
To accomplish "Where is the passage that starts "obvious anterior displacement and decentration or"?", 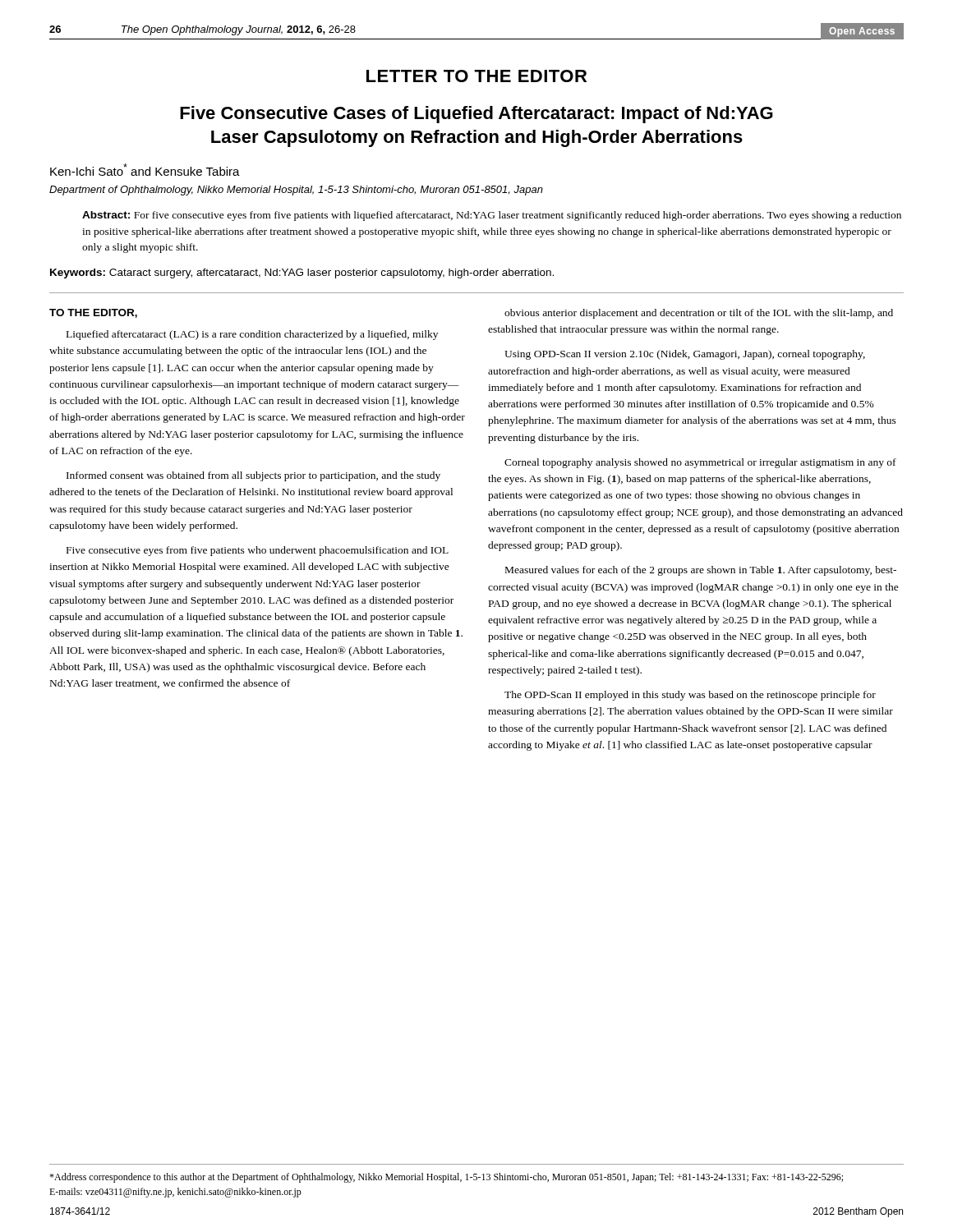I will [696, 529].
